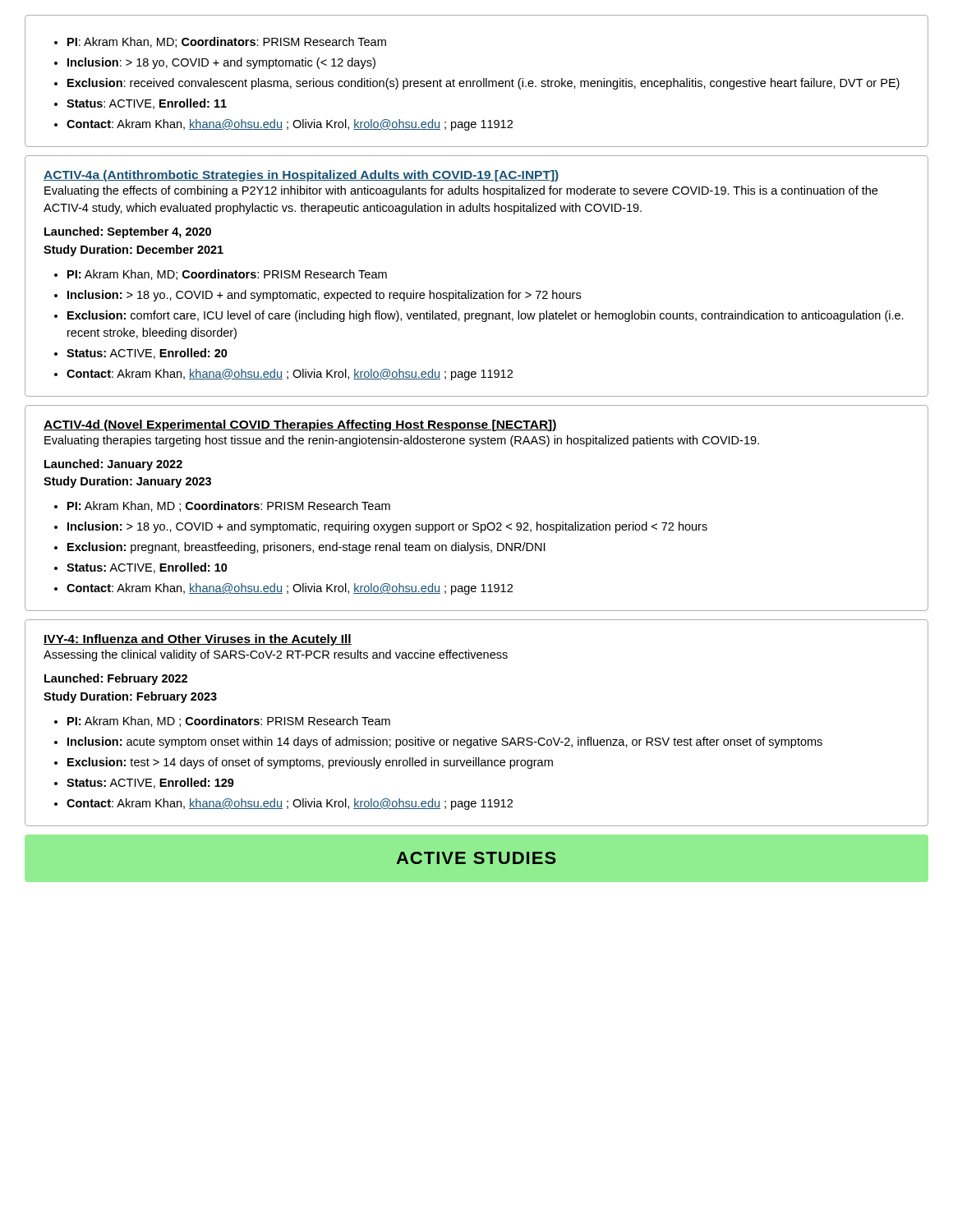Point to the block beginning "Exclusion: received convalescent"
This screenshot has height=1232, width=953.
pos(483,83)
